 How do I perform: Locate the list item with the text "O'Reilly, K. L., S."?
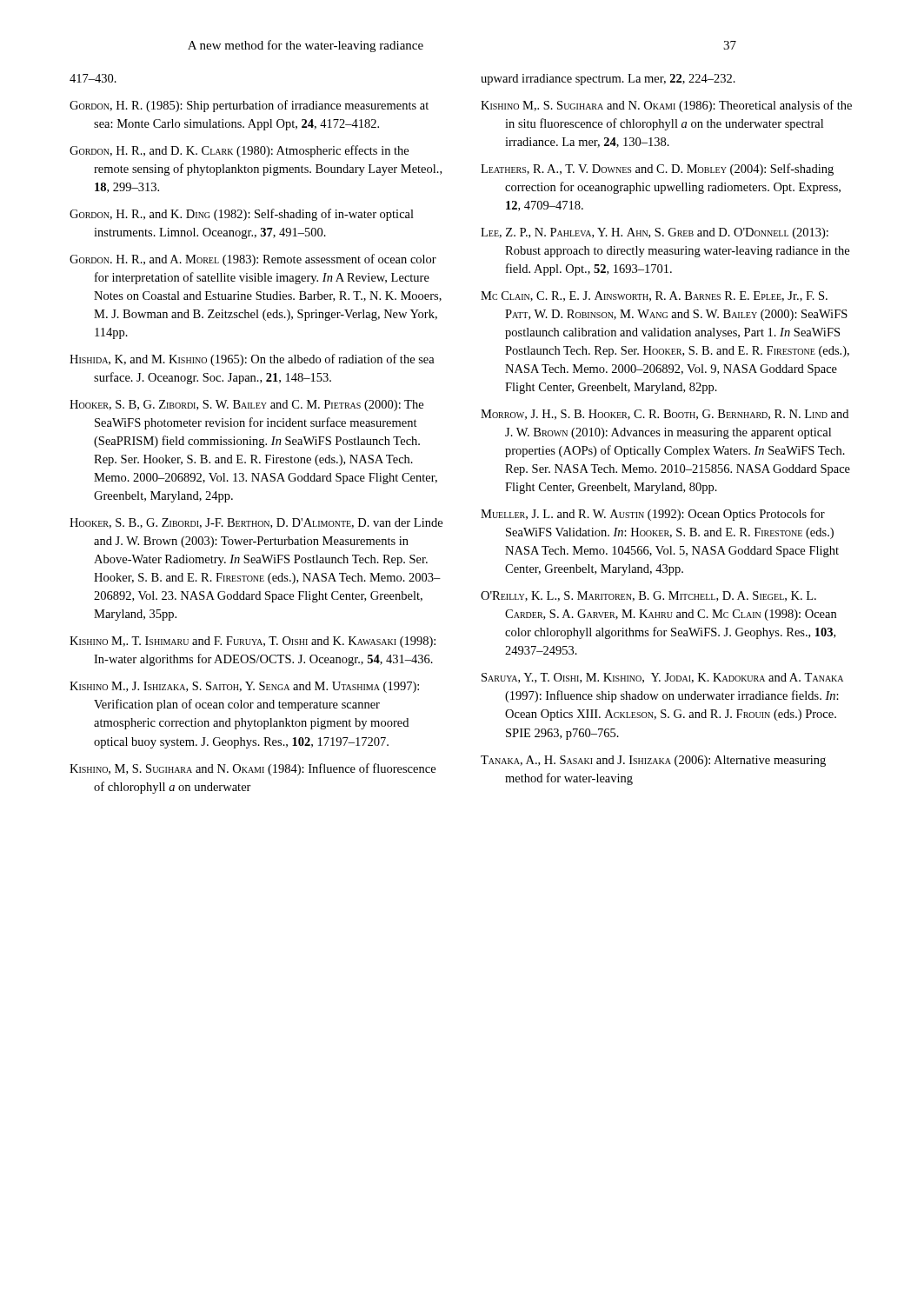pyautogui.click(x=659, y=623)
